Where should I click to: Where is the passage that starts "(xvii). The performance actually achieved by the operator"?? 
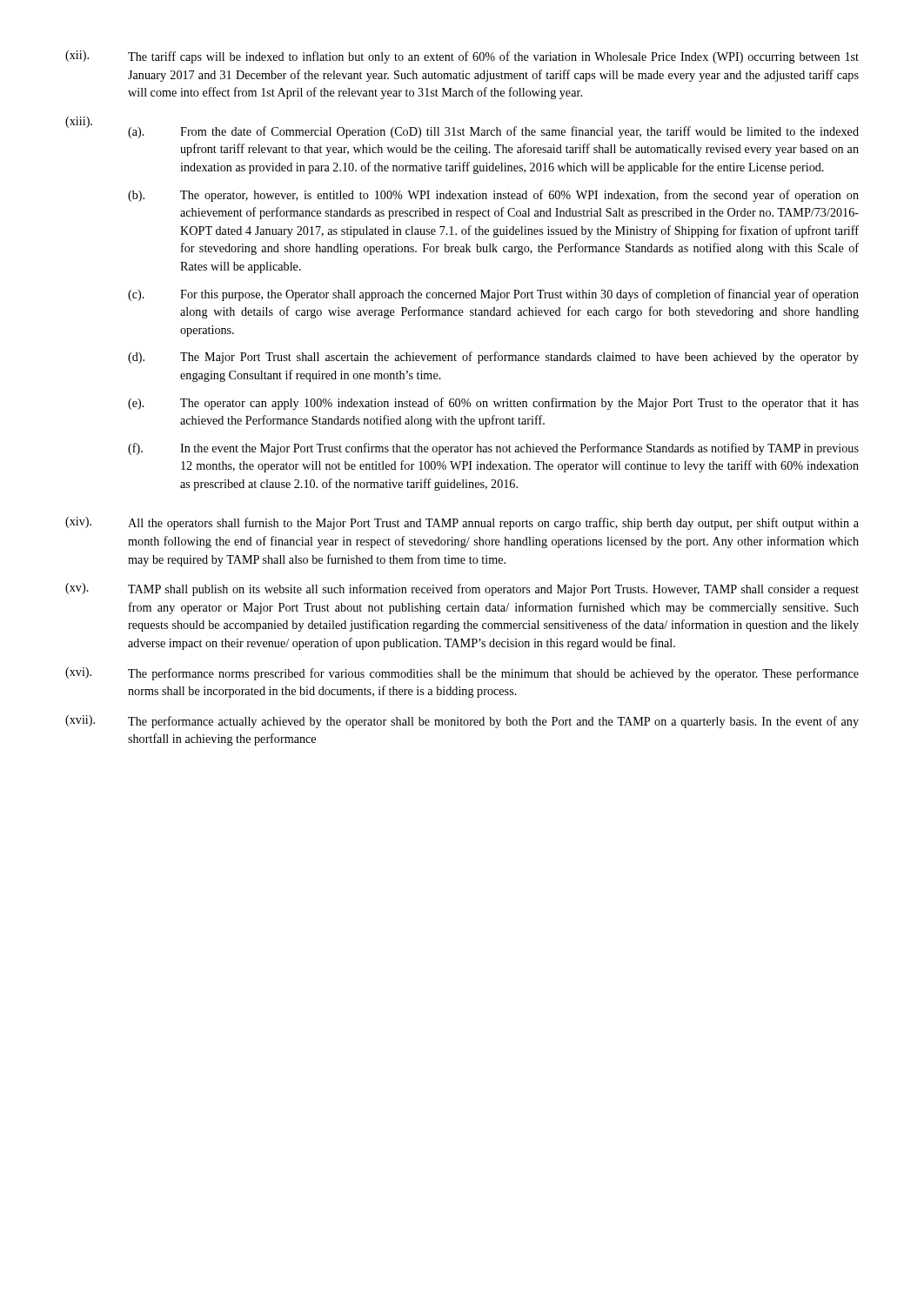(462, 730)
